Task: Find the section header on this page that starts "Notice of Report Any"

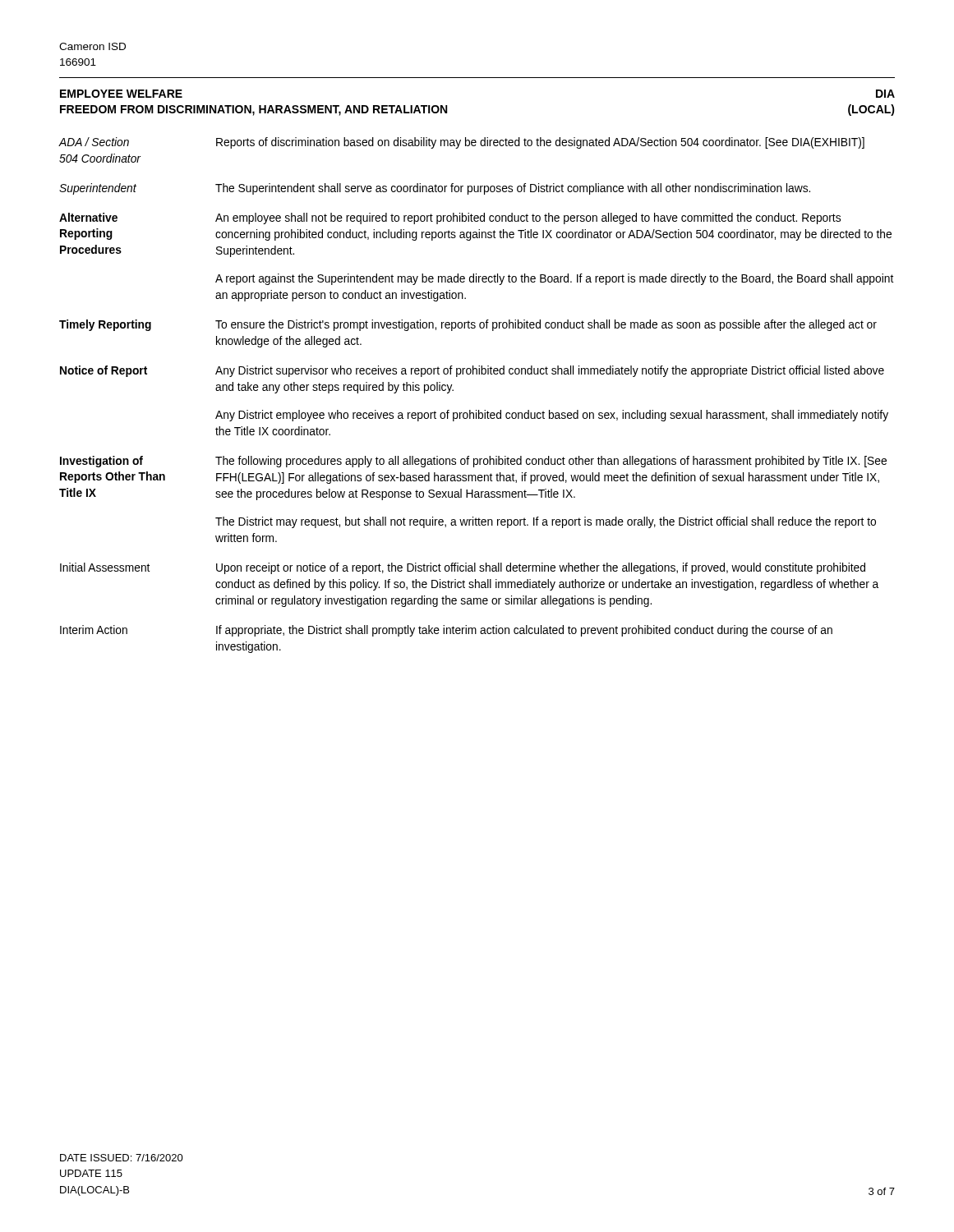Action: (x=477, y=379)
